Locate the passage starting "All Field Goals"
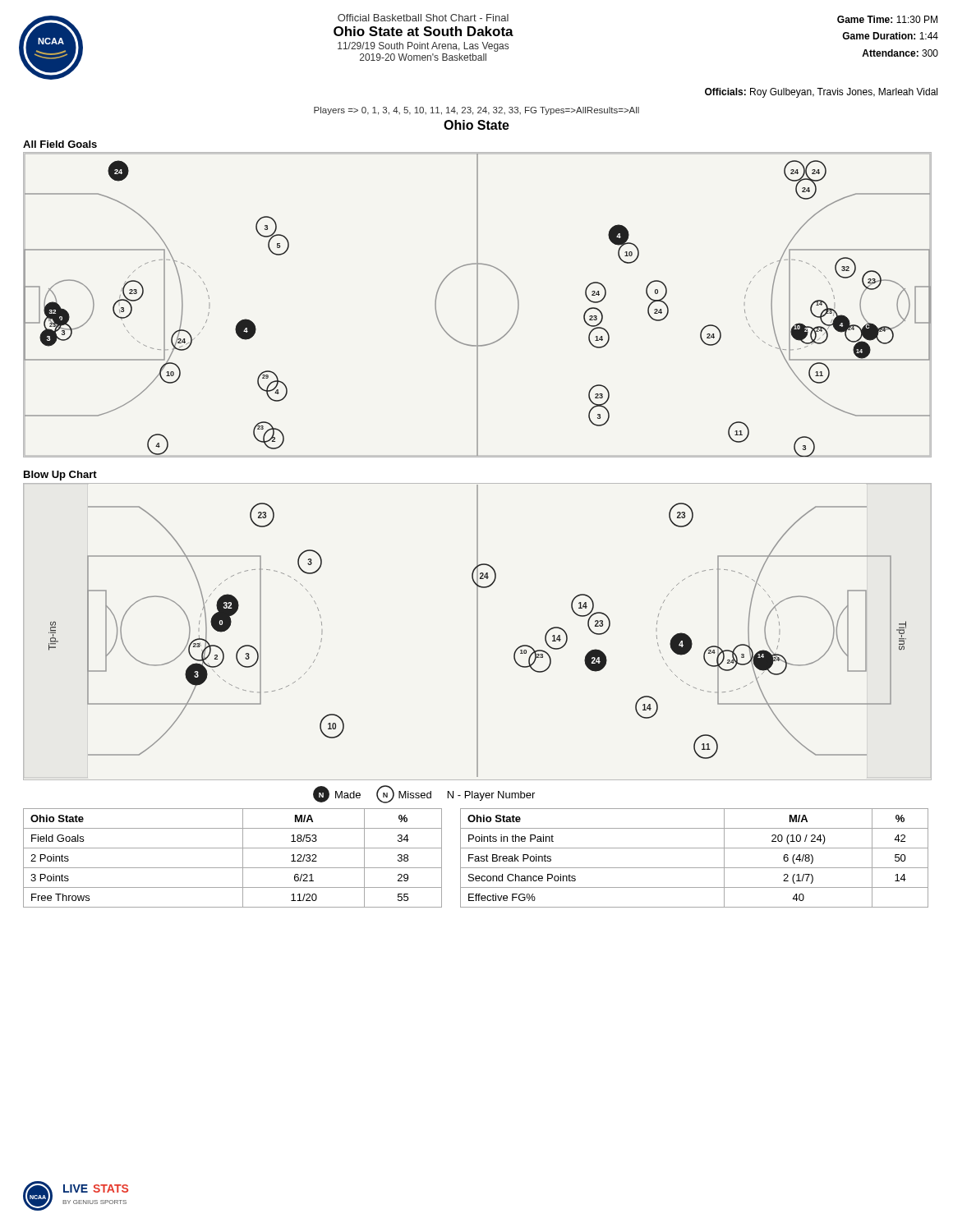The width and height of the screenshot is (953, 1232). tap(60, 144)
